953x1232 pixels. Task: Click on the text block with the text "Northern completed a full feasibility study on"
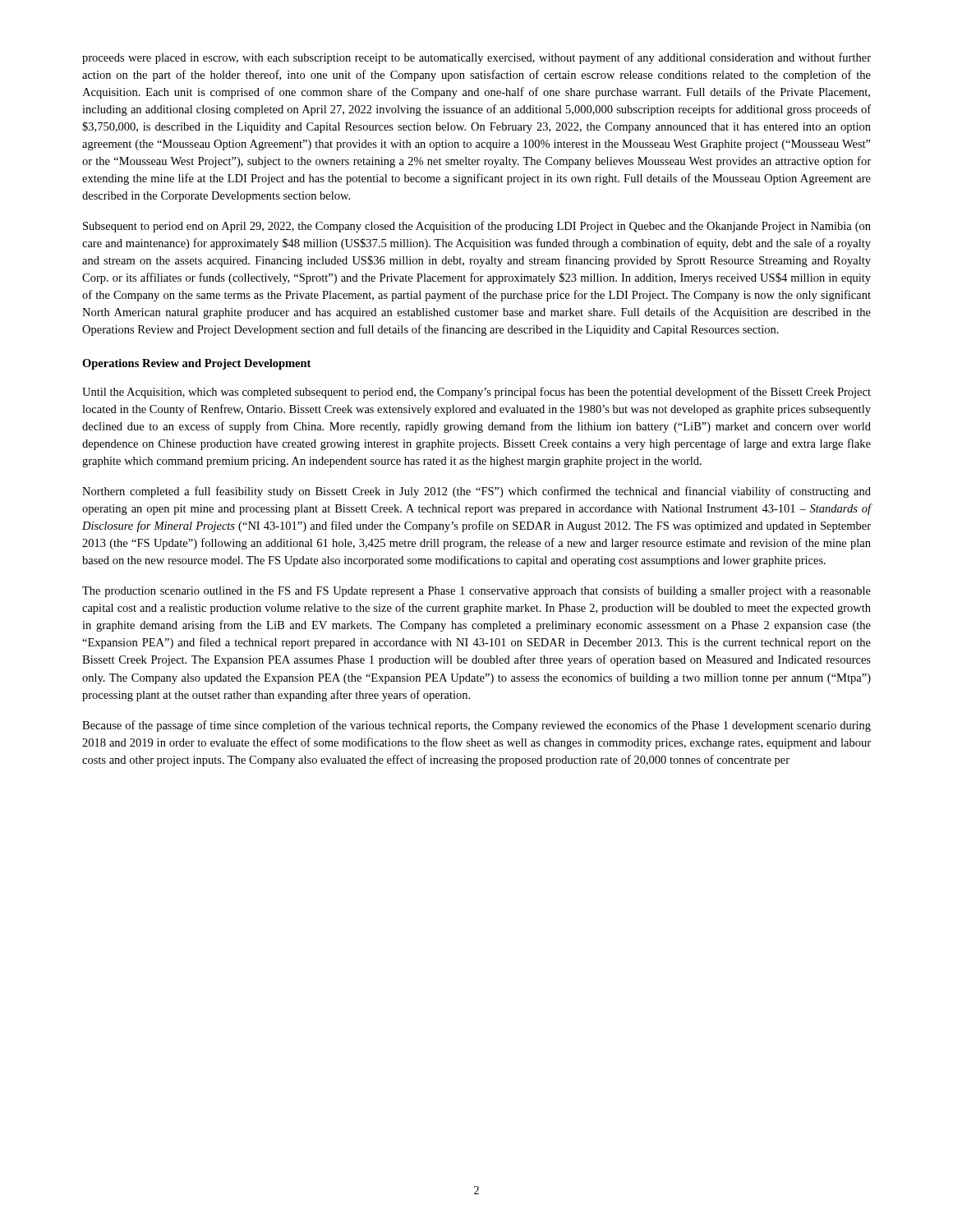(x=476, y=526)
